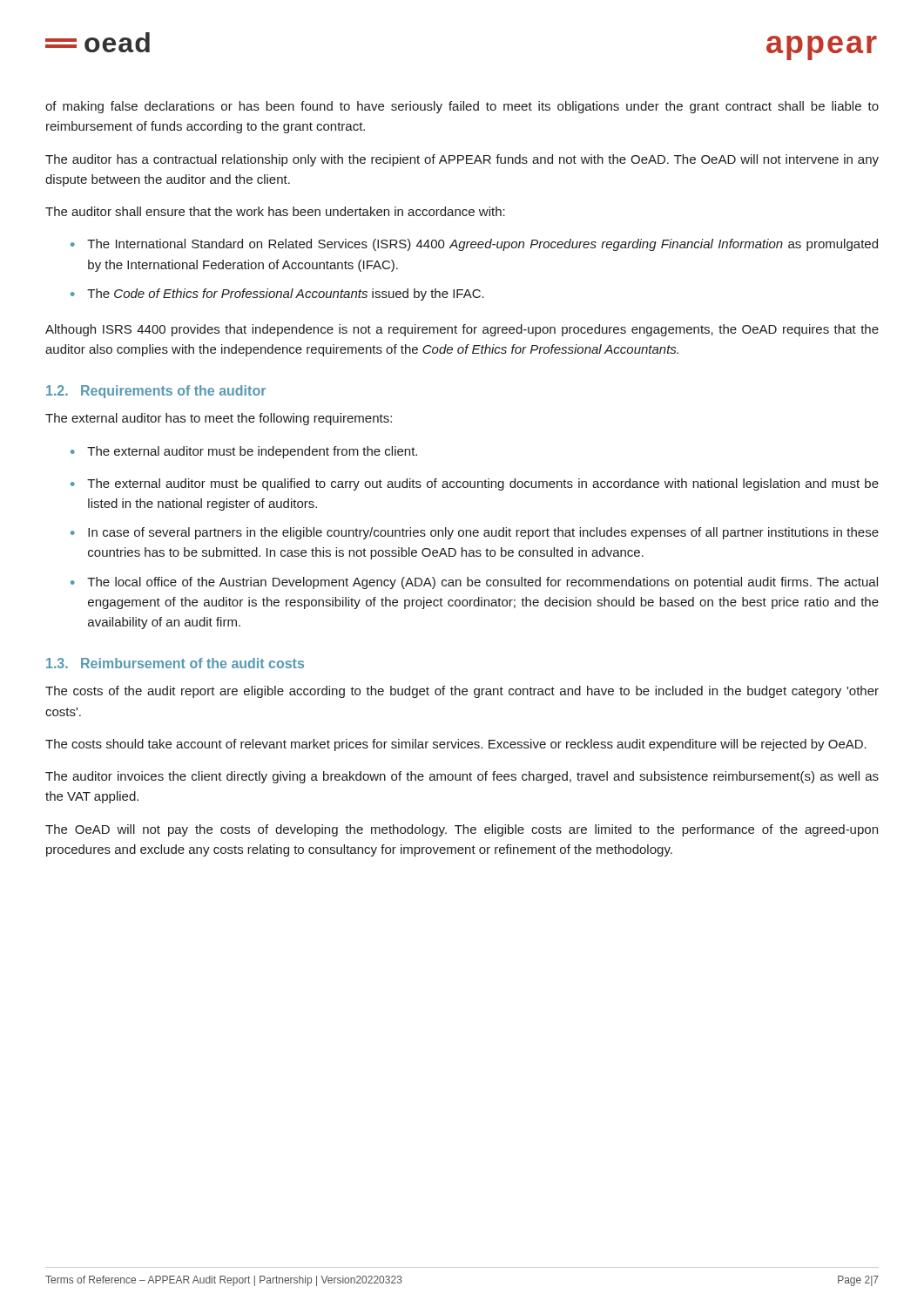Click the passage that begins "The International Standard on Related"
Screen dimensions: 1307x924
(483, 254)
